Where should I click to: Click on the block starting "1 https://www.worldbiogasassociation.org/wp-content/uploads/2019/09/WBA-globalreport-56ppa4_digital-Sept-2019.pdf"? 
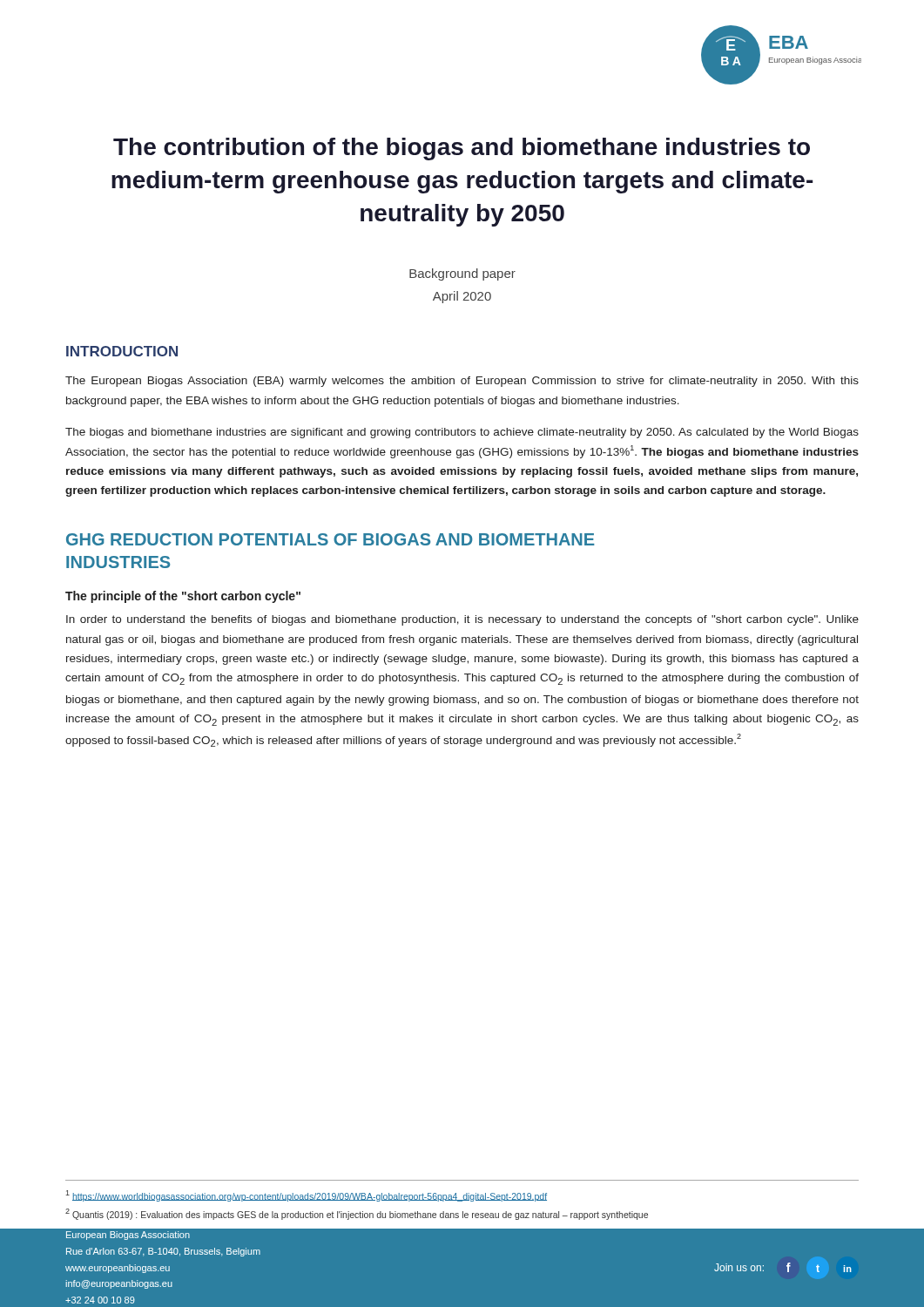click(306, 1194)
